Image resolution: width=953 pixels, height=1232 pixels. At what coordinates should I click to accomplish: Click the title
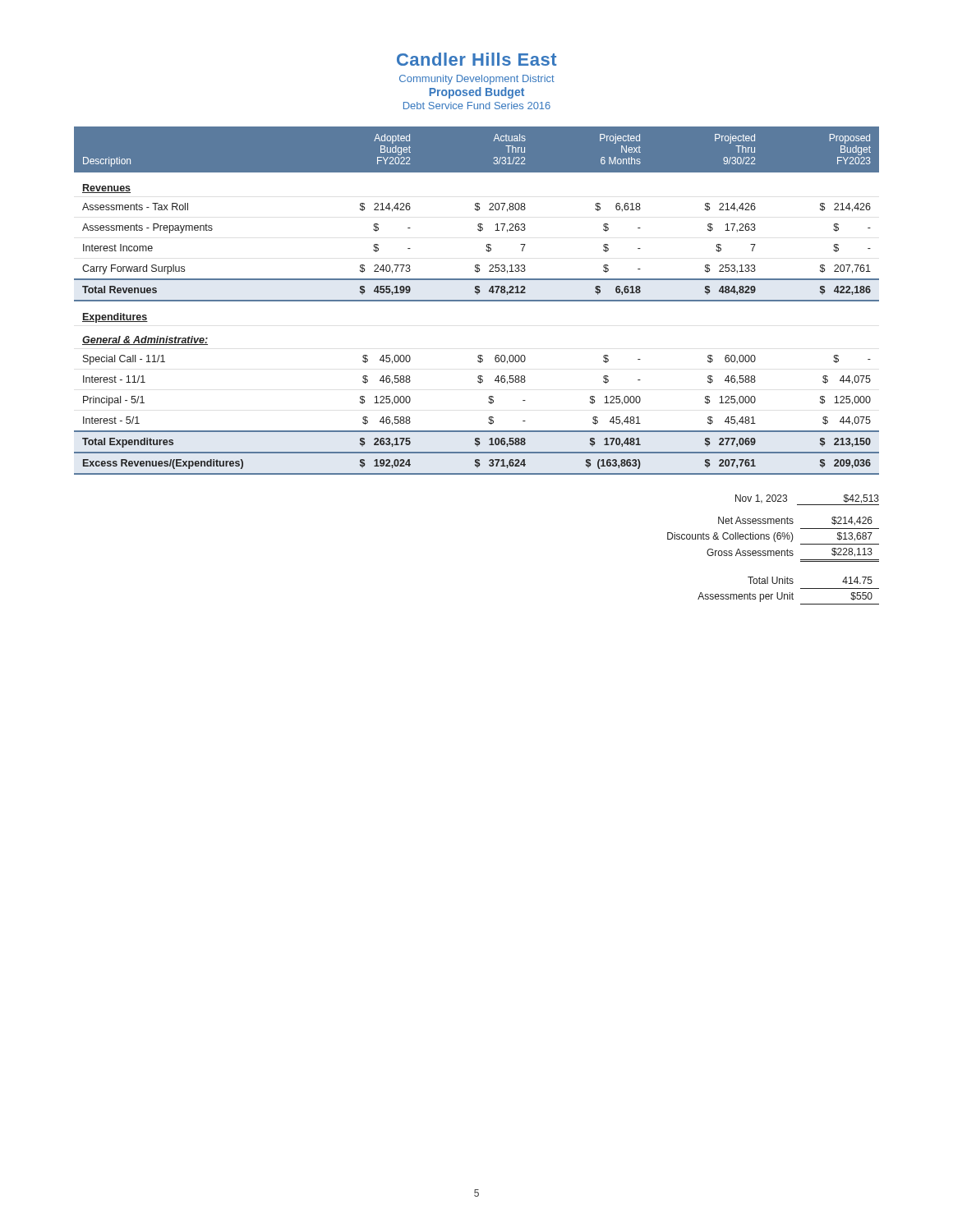point(476,60)
